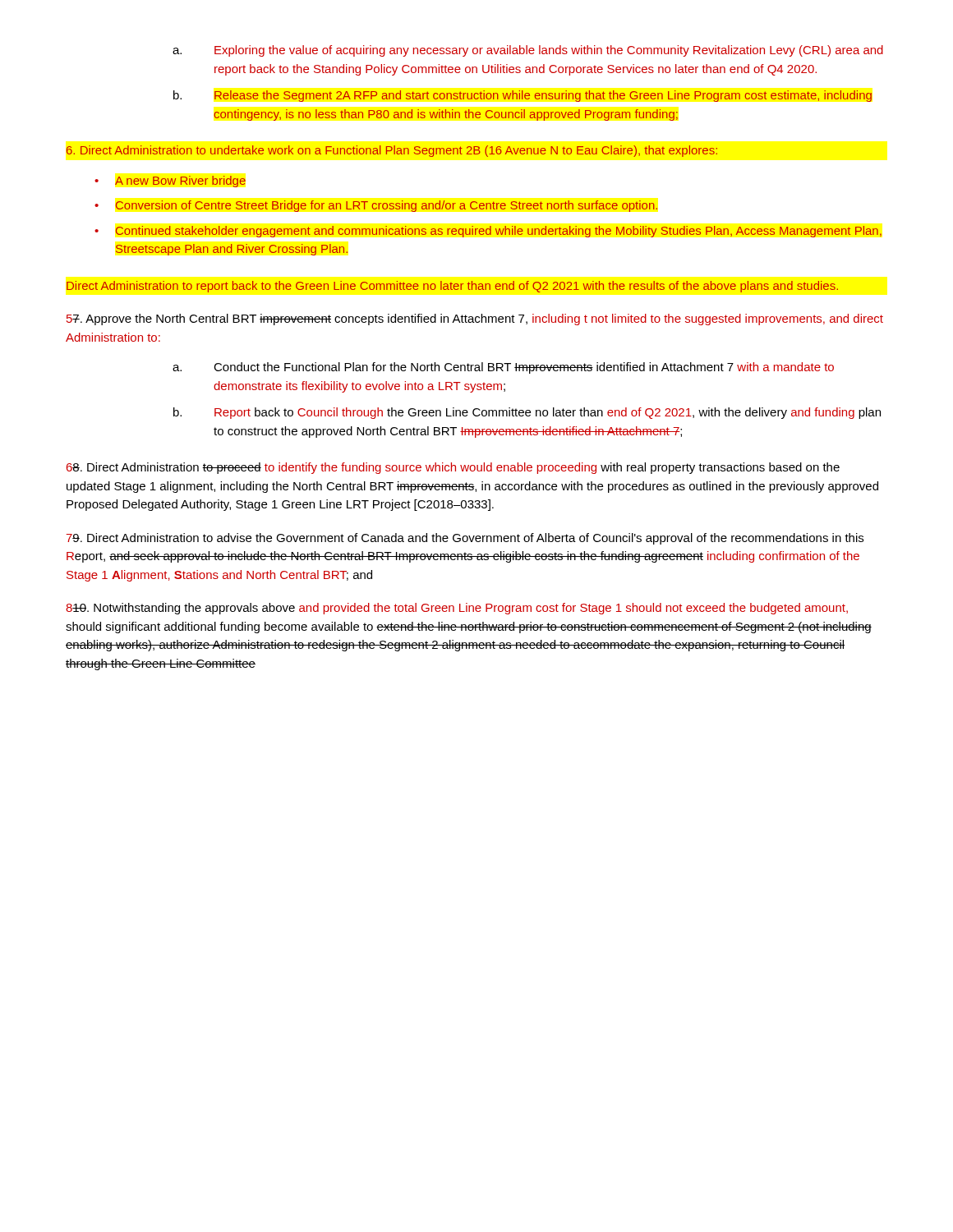Screen dimensions: 1232x953
Task: Find the text starting "Notwithstanding the approvals above and provided"
Action: [x=476, y=636]
